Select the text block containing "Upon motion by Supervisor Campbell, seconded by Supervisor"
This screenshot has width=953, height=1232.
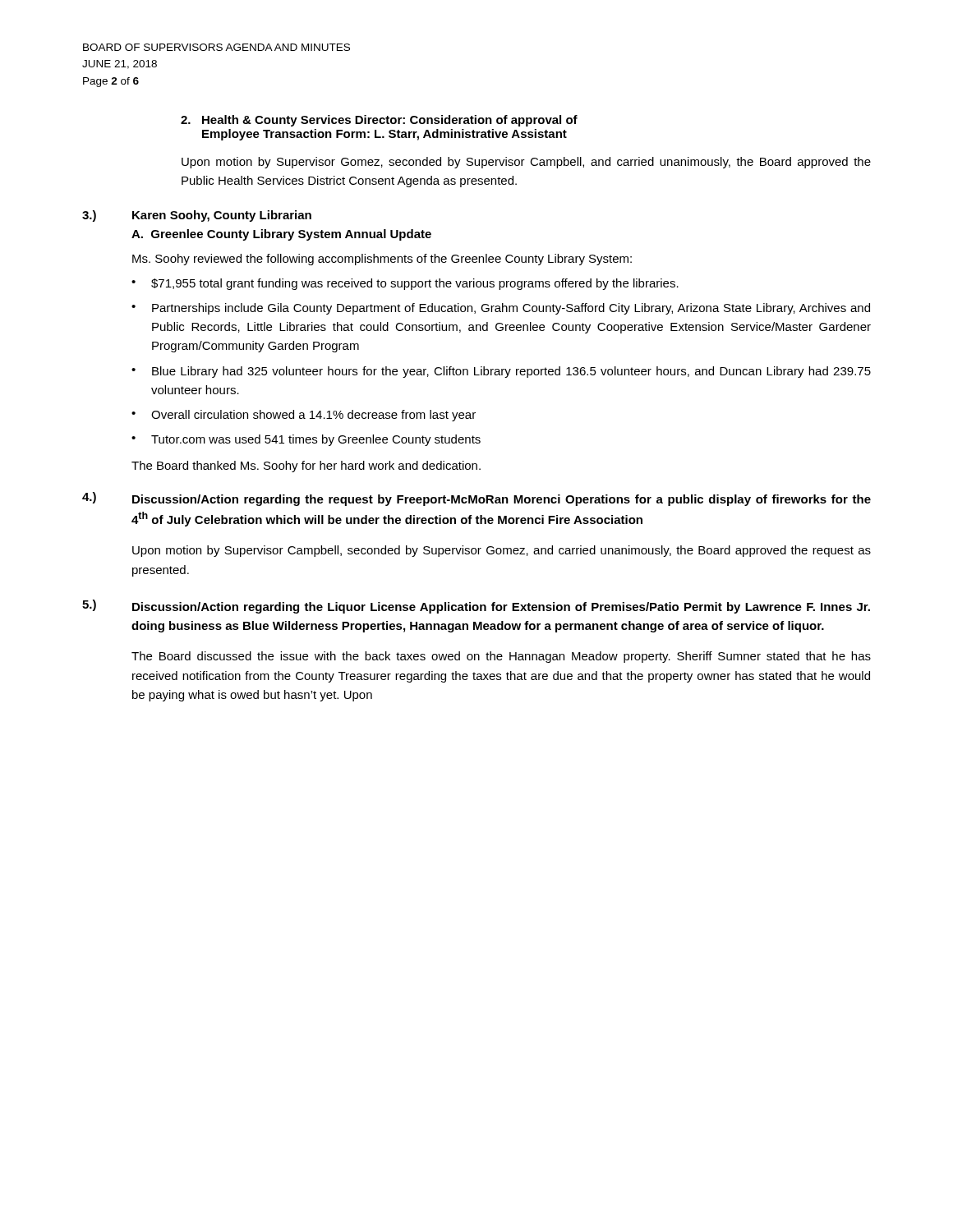pyautogui.click(x=501, y=560)
